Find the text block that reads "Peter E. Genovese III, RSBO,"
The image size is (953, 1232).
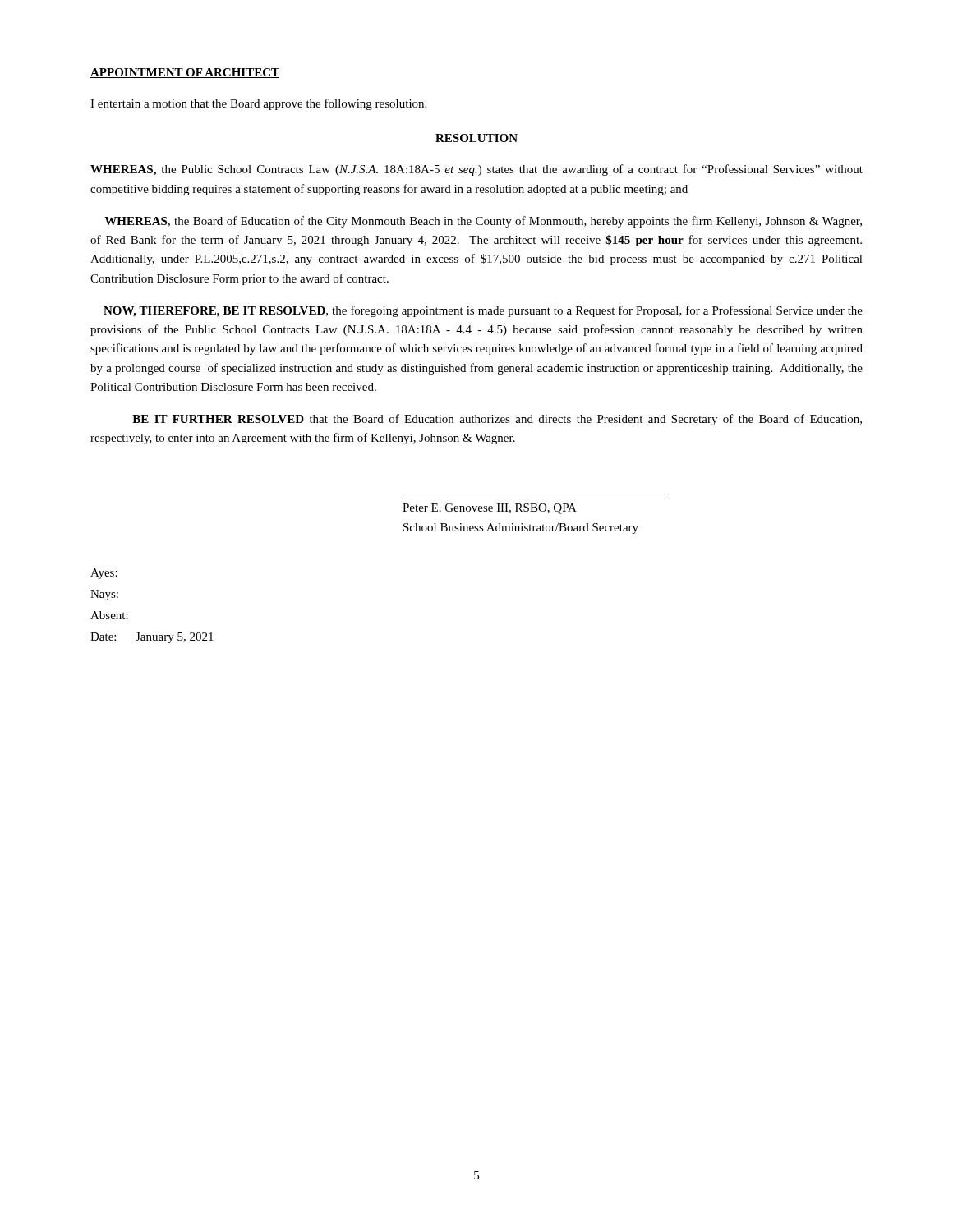click(x=534, y=513)
